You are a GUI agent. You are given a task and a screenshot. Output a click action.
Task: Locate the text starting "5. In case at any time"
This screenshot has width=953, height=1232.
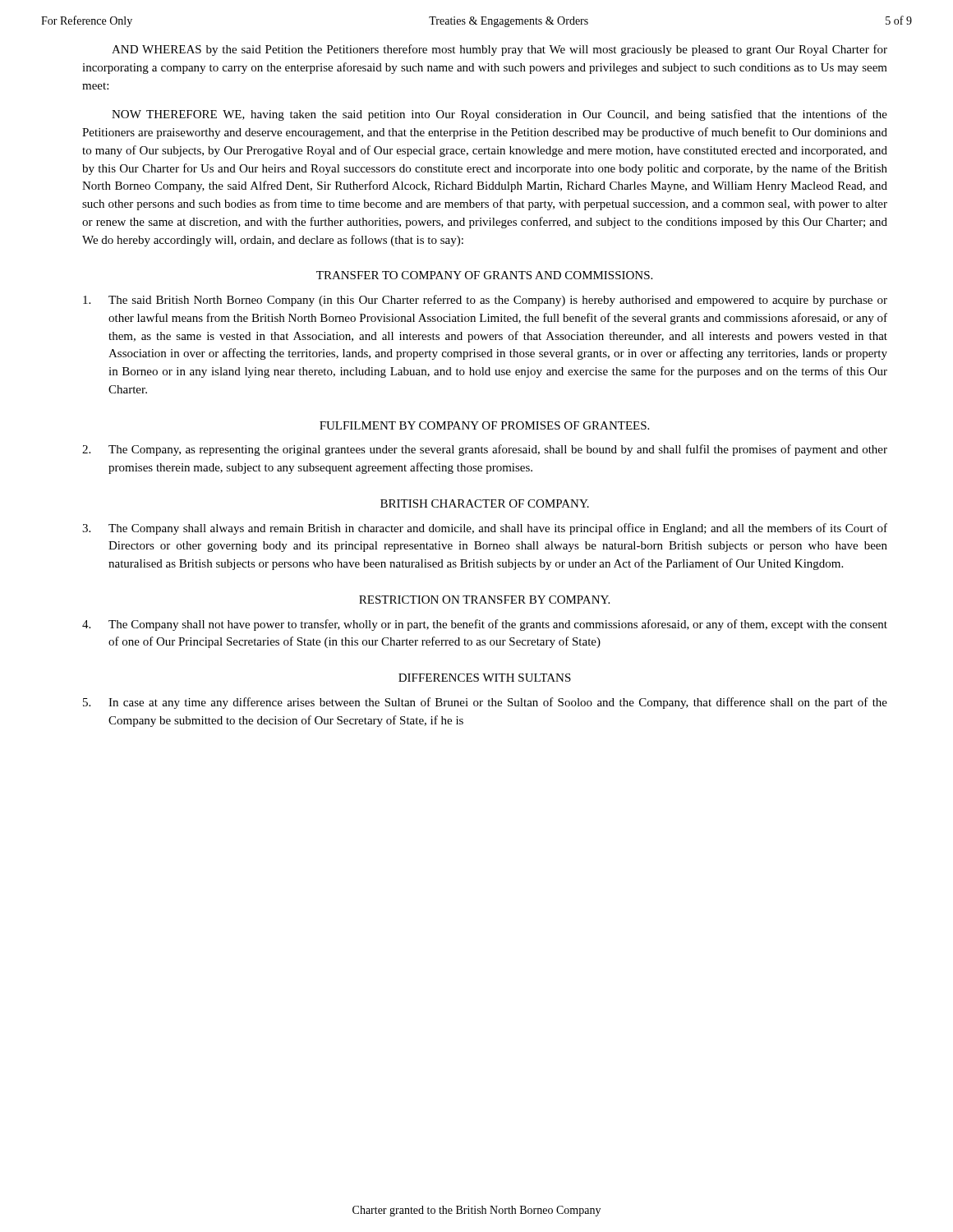485,712
